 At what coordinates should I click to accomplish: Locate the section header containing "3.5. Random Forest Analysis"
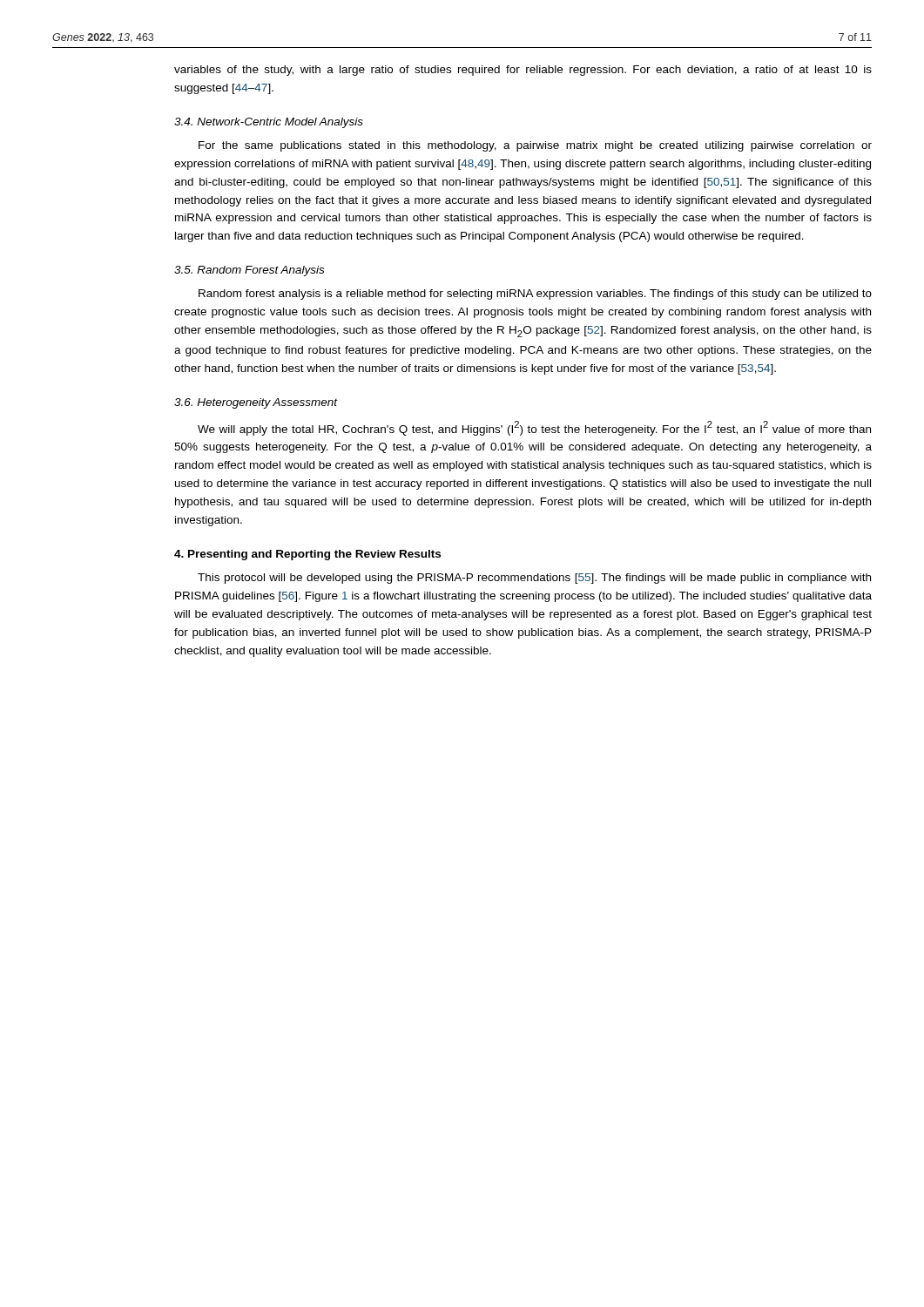[249, 270]
